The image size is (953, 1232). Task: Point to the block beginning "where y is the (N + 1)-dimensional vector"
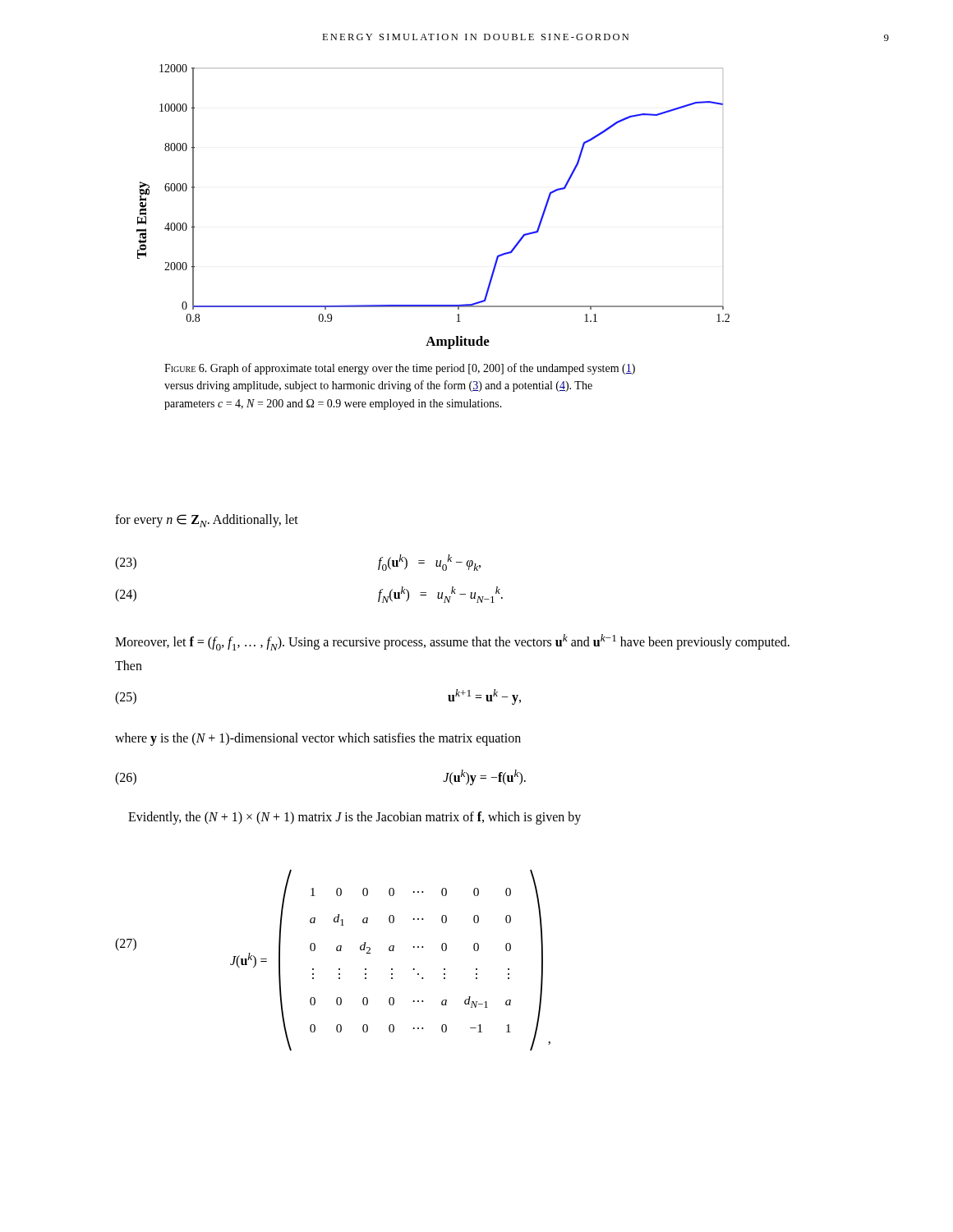[x=318, y=738]
